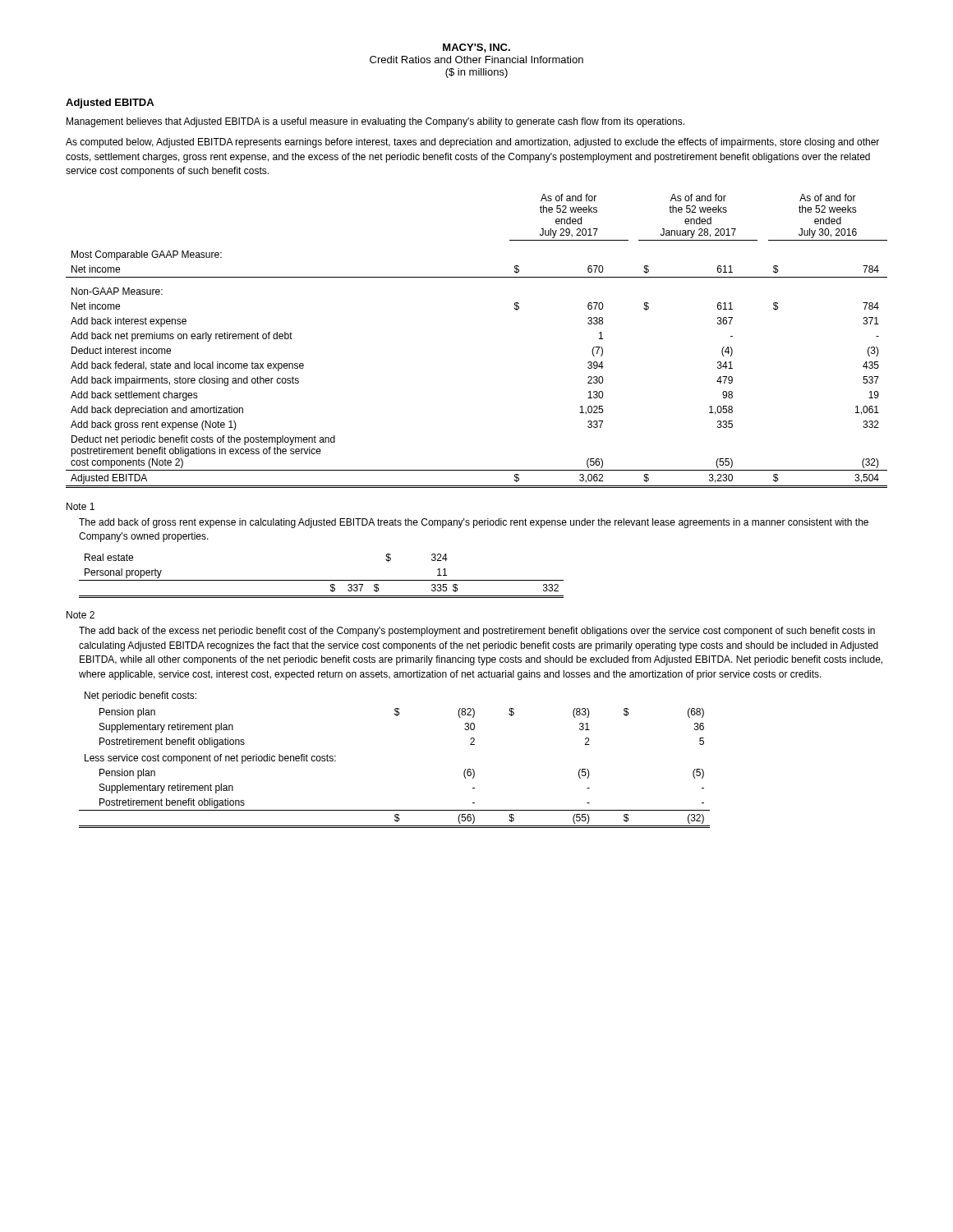Where does it say "Adjusted EBITDA"?

coord(110,102)
